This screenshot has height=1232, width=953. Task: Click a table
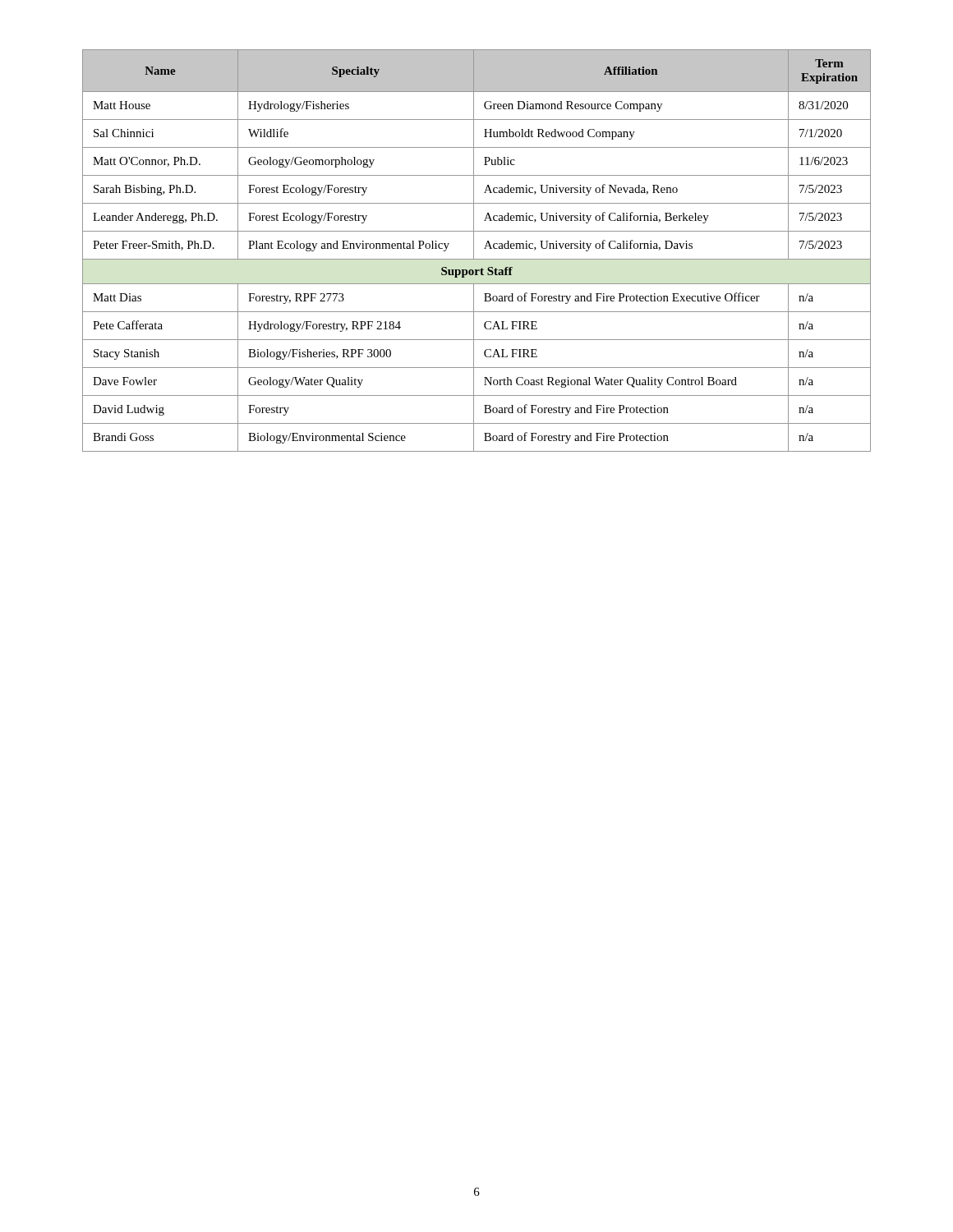pyautogui.click(x=476, y=251)
